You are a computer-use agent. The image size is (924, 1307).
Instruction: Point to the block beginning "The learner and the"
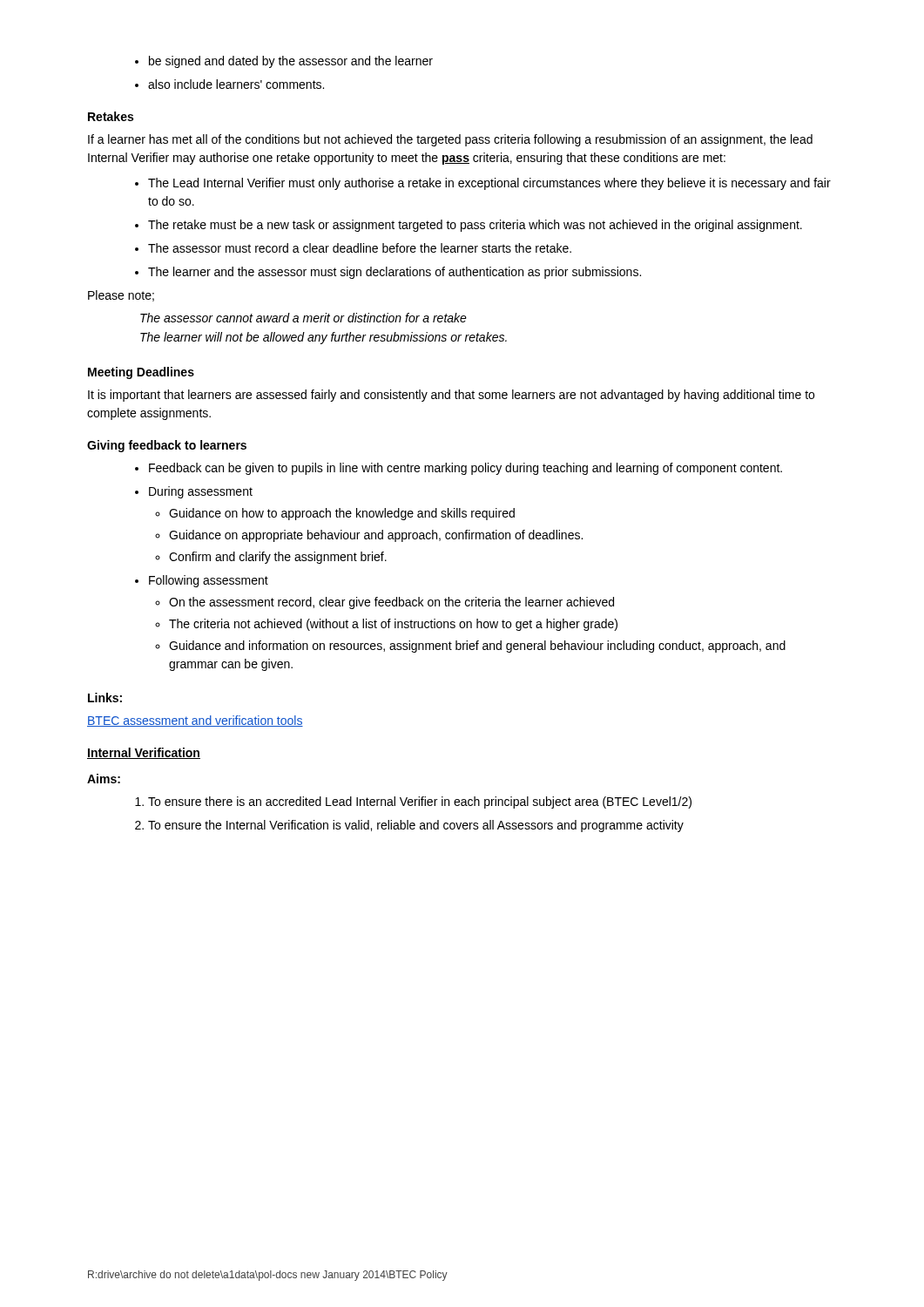479,272
